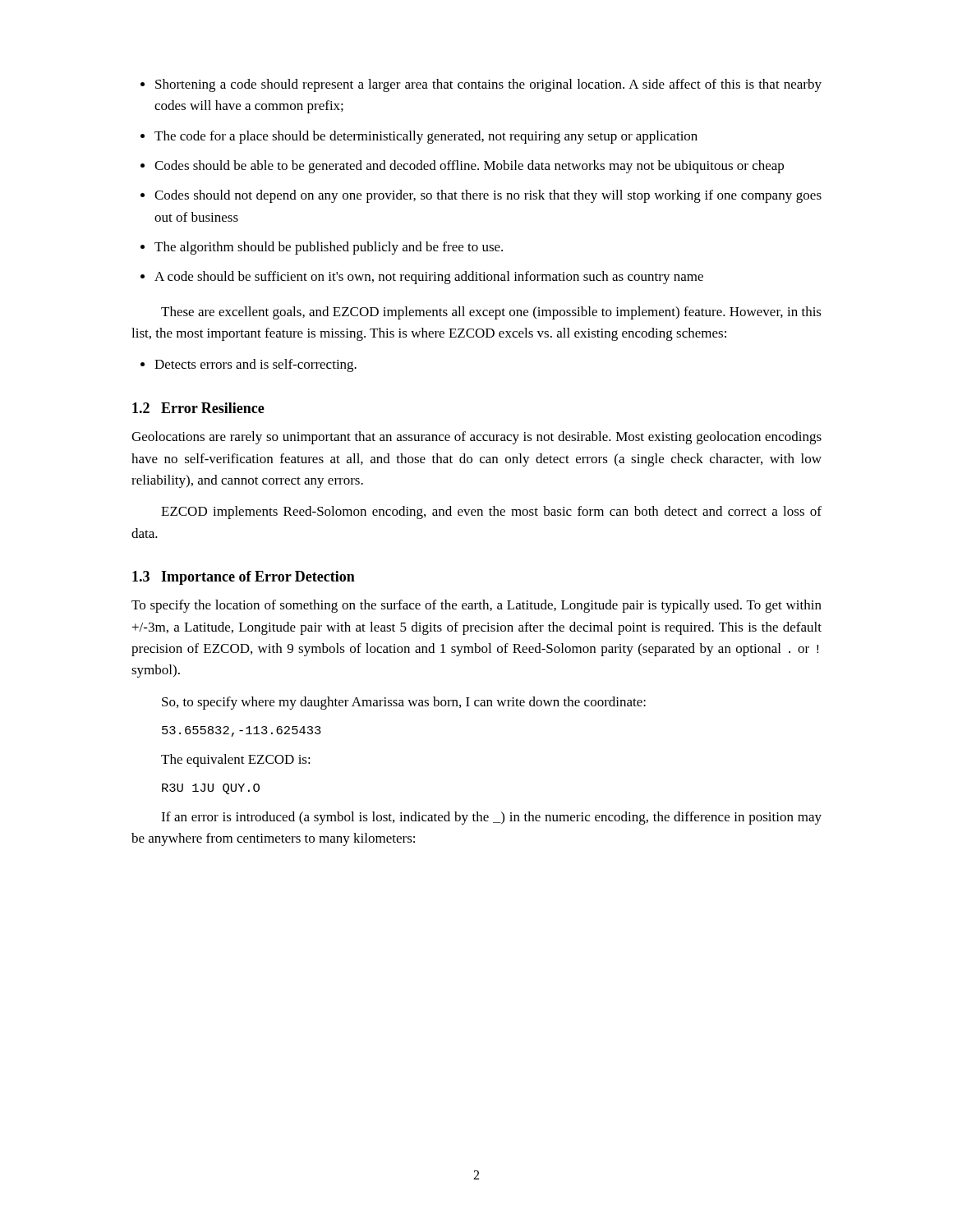Viewport: 953px width, 1232px height.
Task: Where is the passage that starts "These are excellent goals, and EZCOD"?
Action: pos(476,323)
